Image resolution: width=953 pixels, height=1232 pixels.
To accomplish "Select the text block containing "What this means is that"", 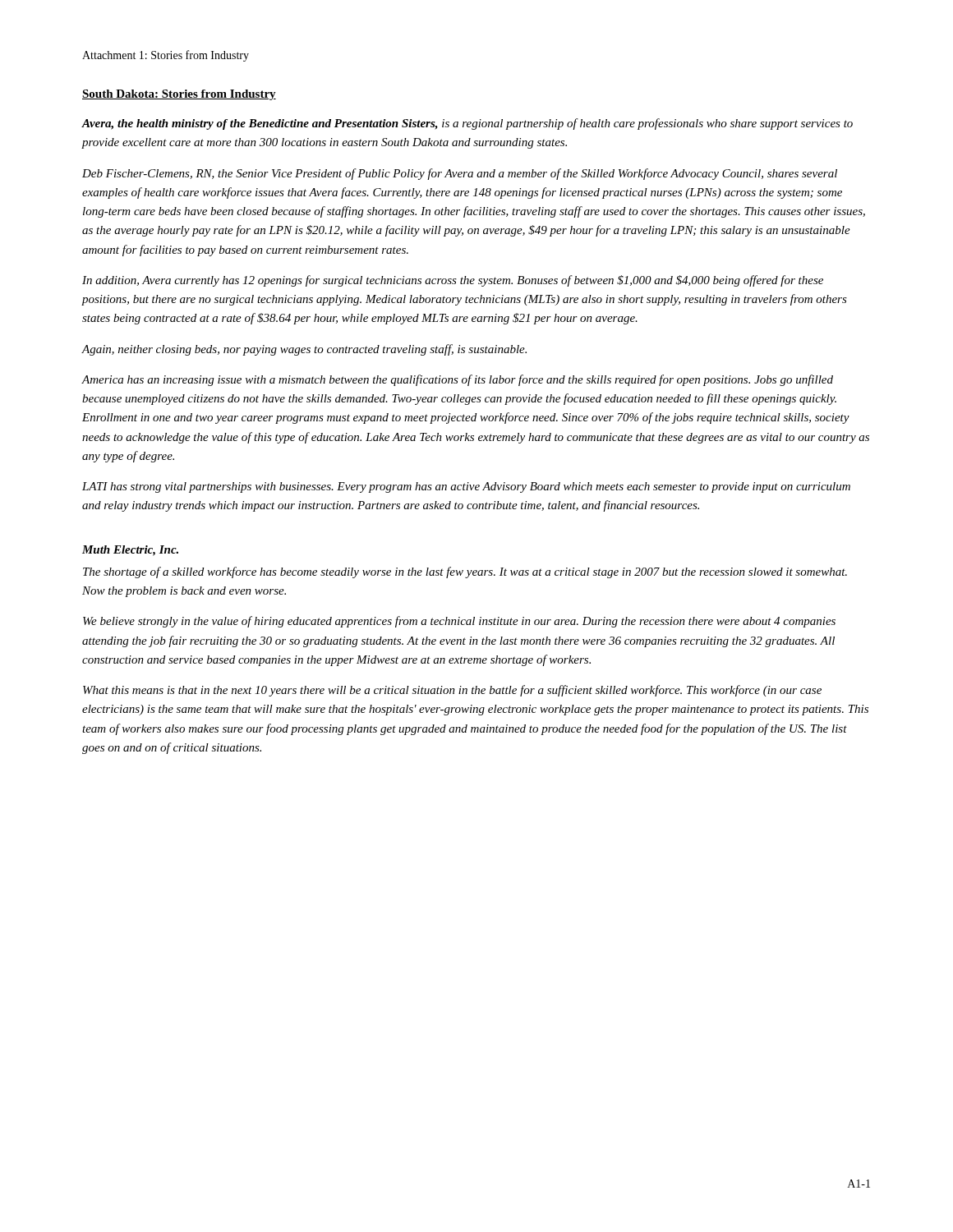I will pos(475,719).
